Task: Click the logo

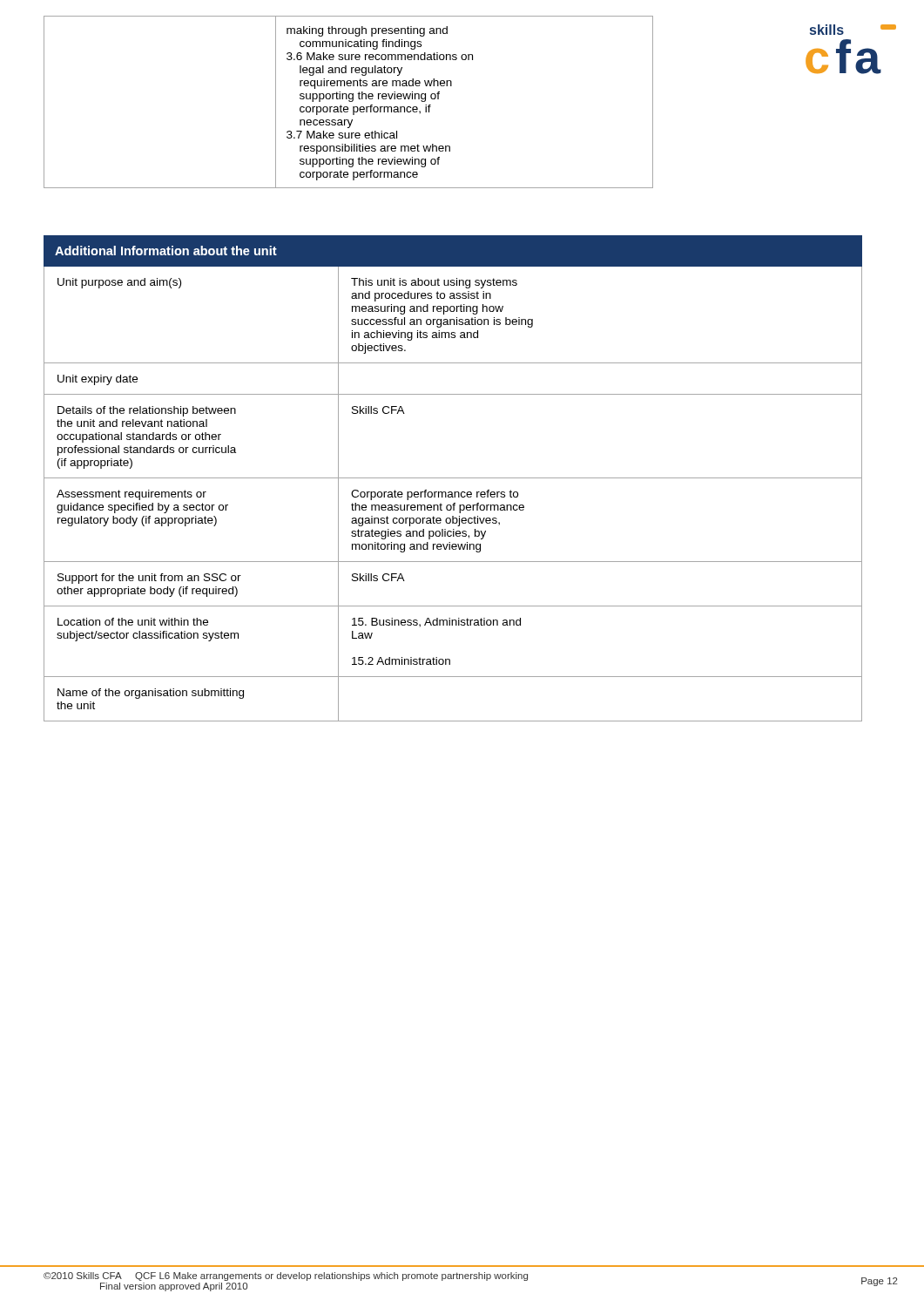Action: coord(850,46)
